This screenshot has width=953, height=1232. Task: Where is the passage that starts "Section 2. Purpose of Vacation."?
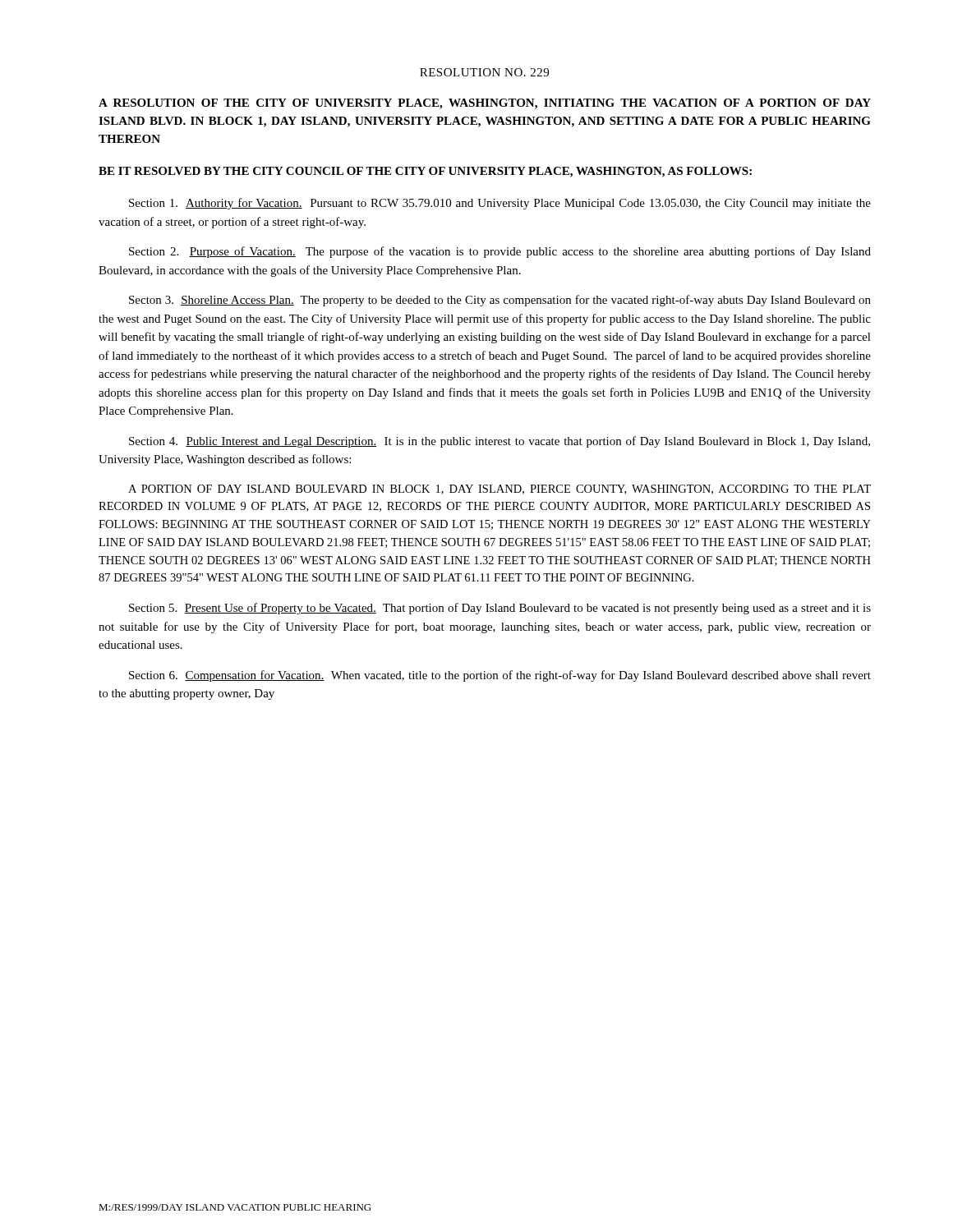tap(485, 261)
